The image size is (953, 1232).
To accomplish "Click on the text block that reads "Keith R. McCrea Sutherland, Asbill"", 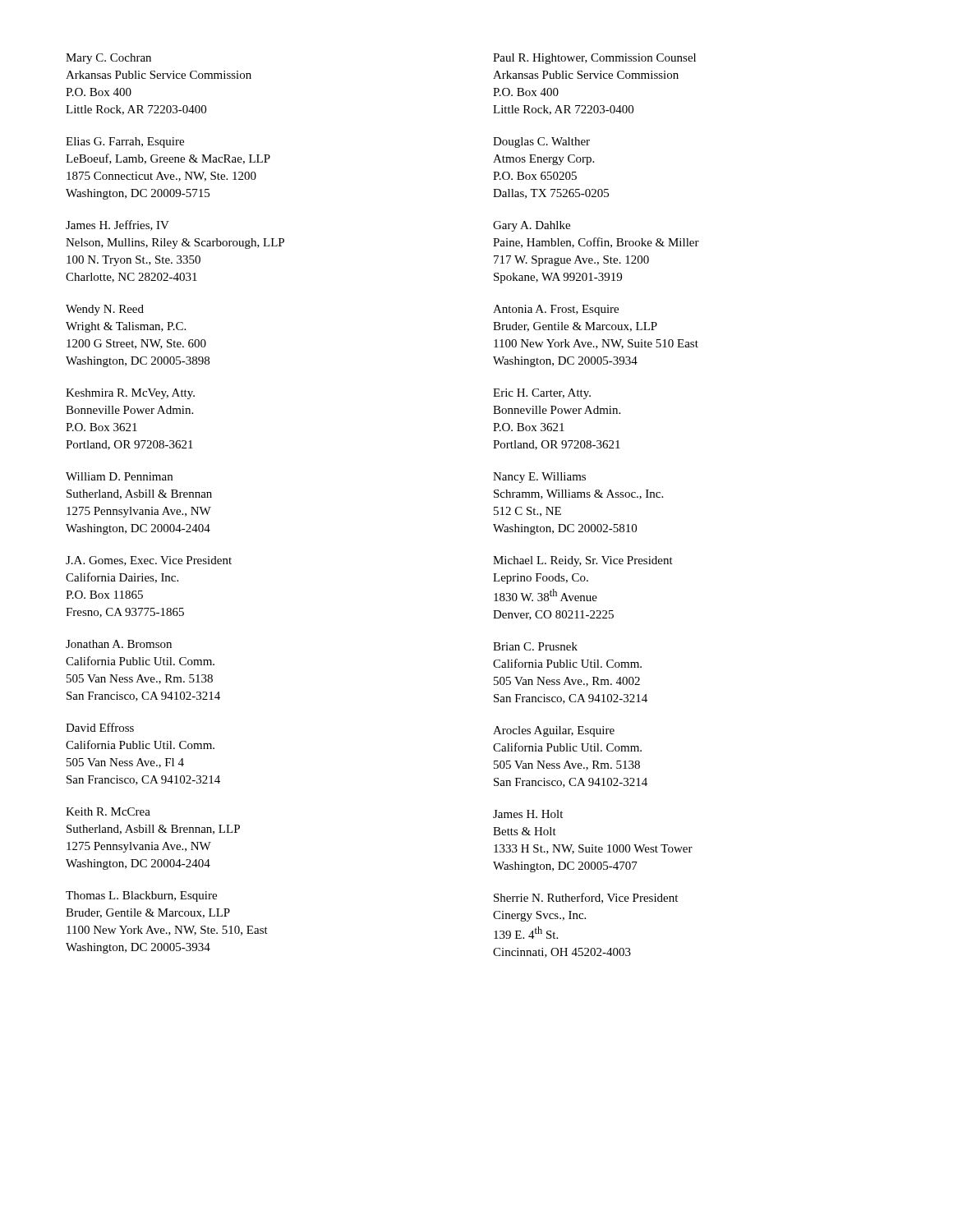I will click(108, 811).
